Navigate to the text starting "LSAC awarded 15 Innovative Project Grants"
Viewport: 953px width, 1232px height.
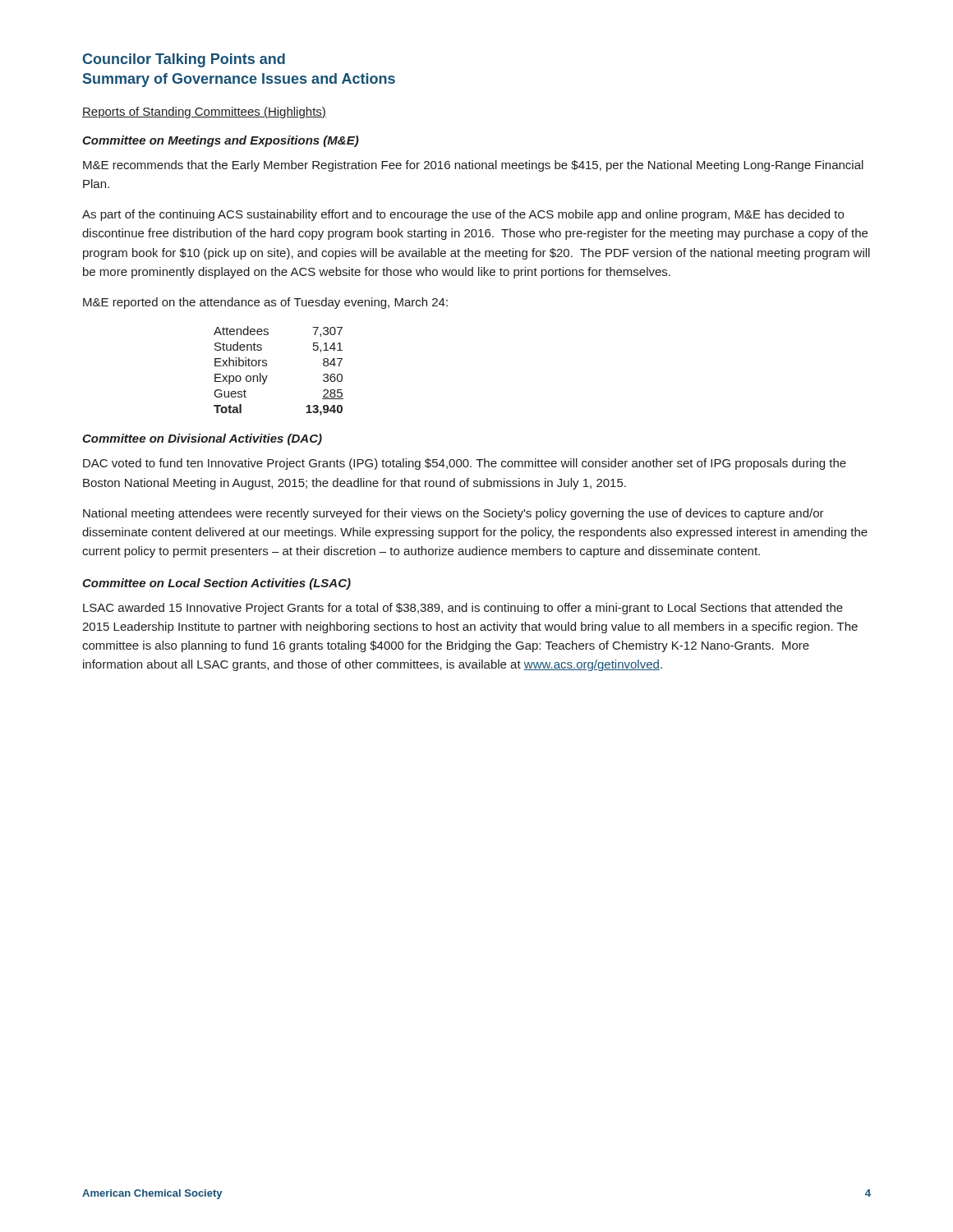tap(470, 636)
